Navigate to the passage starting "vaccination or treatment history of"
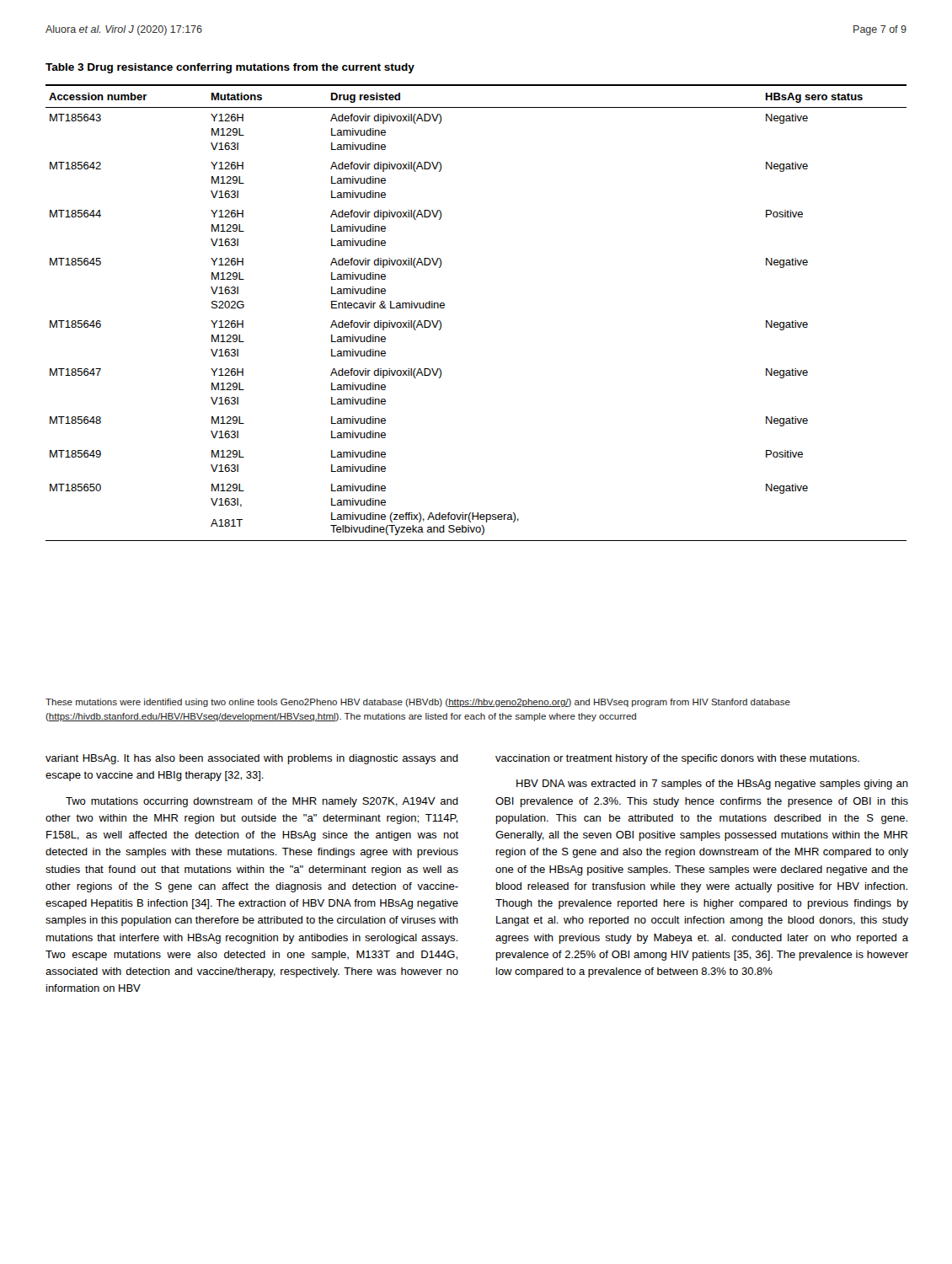952x1264 pixels. click(702, 865)
